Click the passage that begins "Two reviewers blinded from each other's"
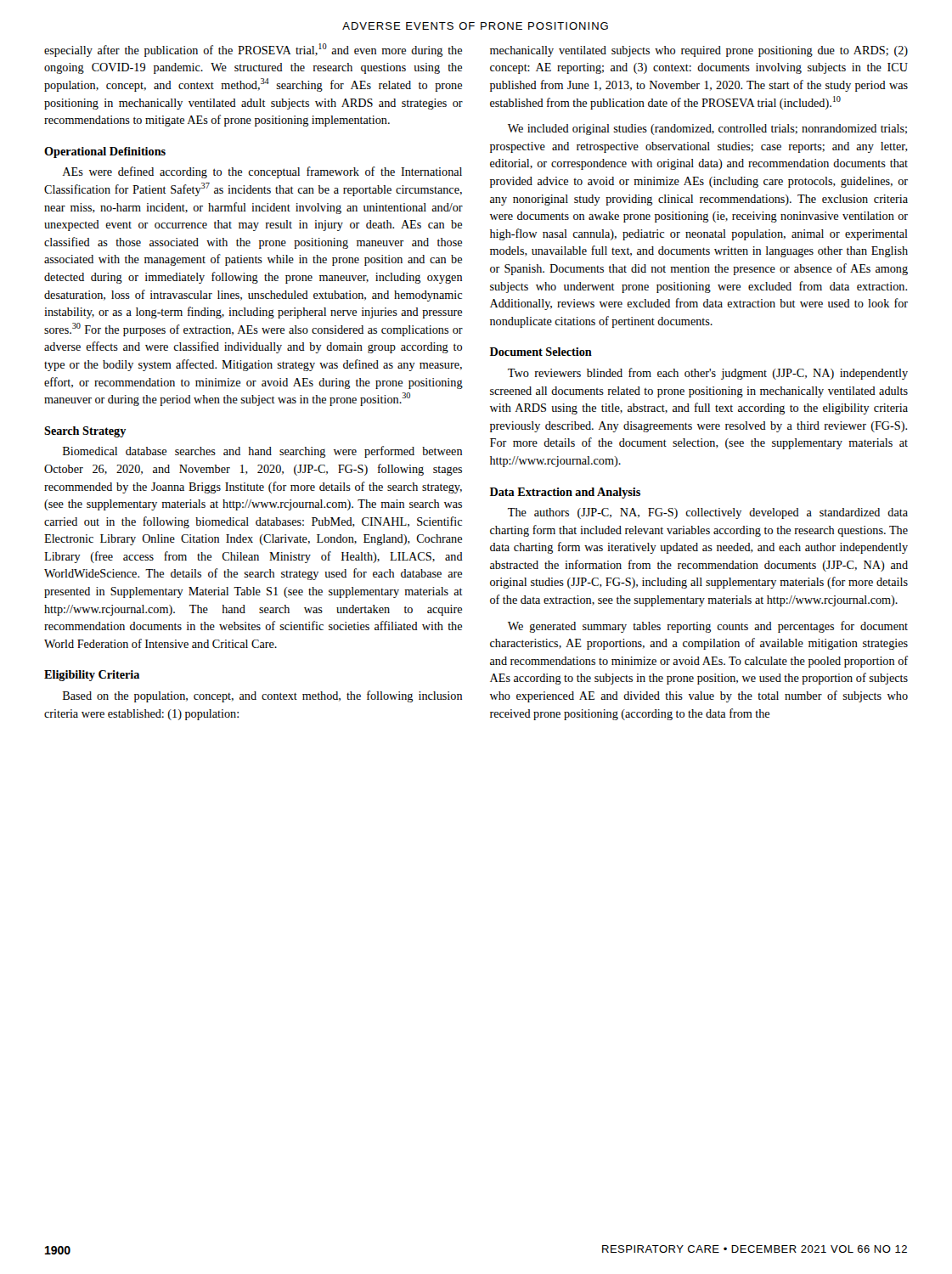This screenshot has height=1274, width=952. 699,417
